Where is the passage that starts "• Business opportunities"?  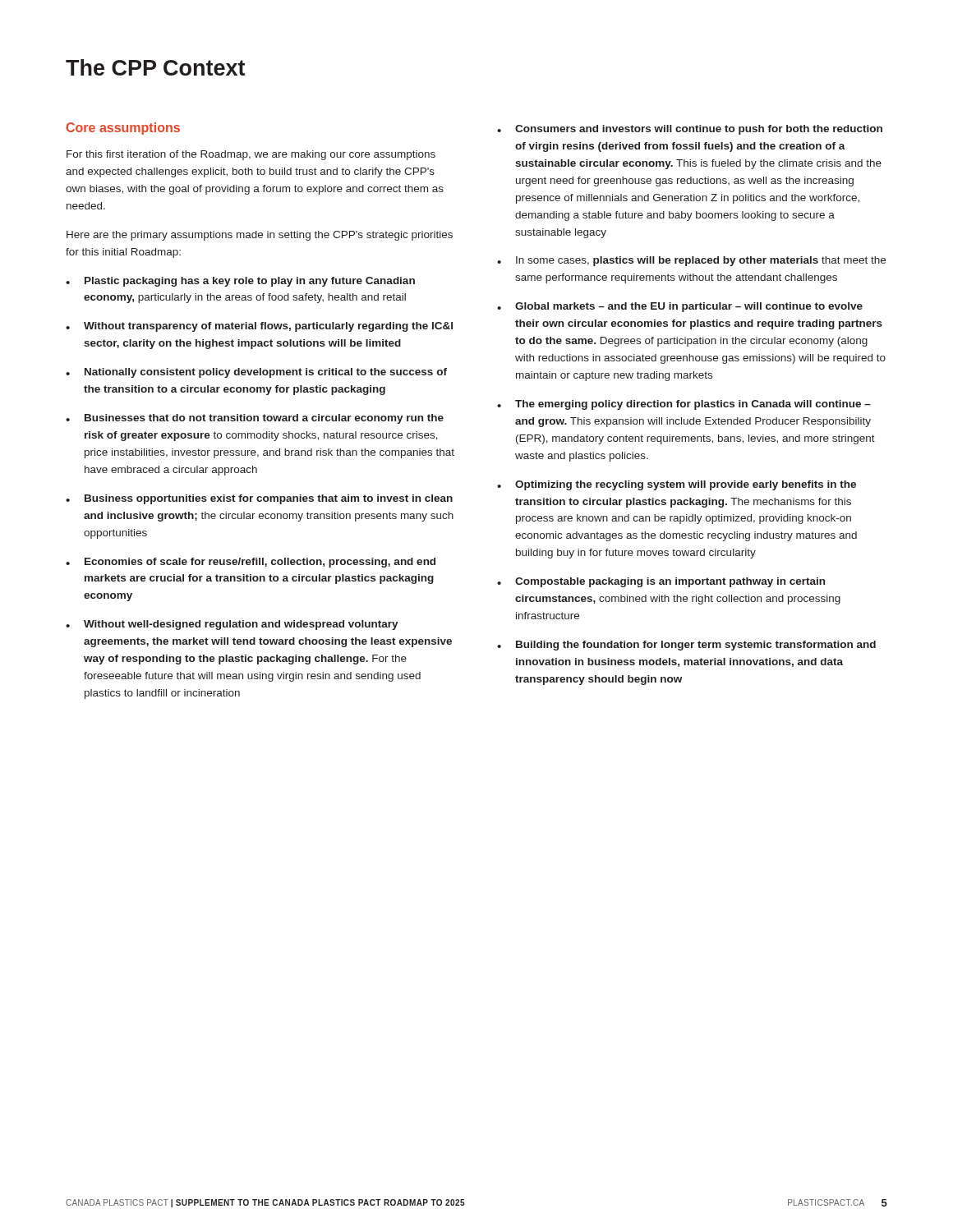tap(261, 516)
